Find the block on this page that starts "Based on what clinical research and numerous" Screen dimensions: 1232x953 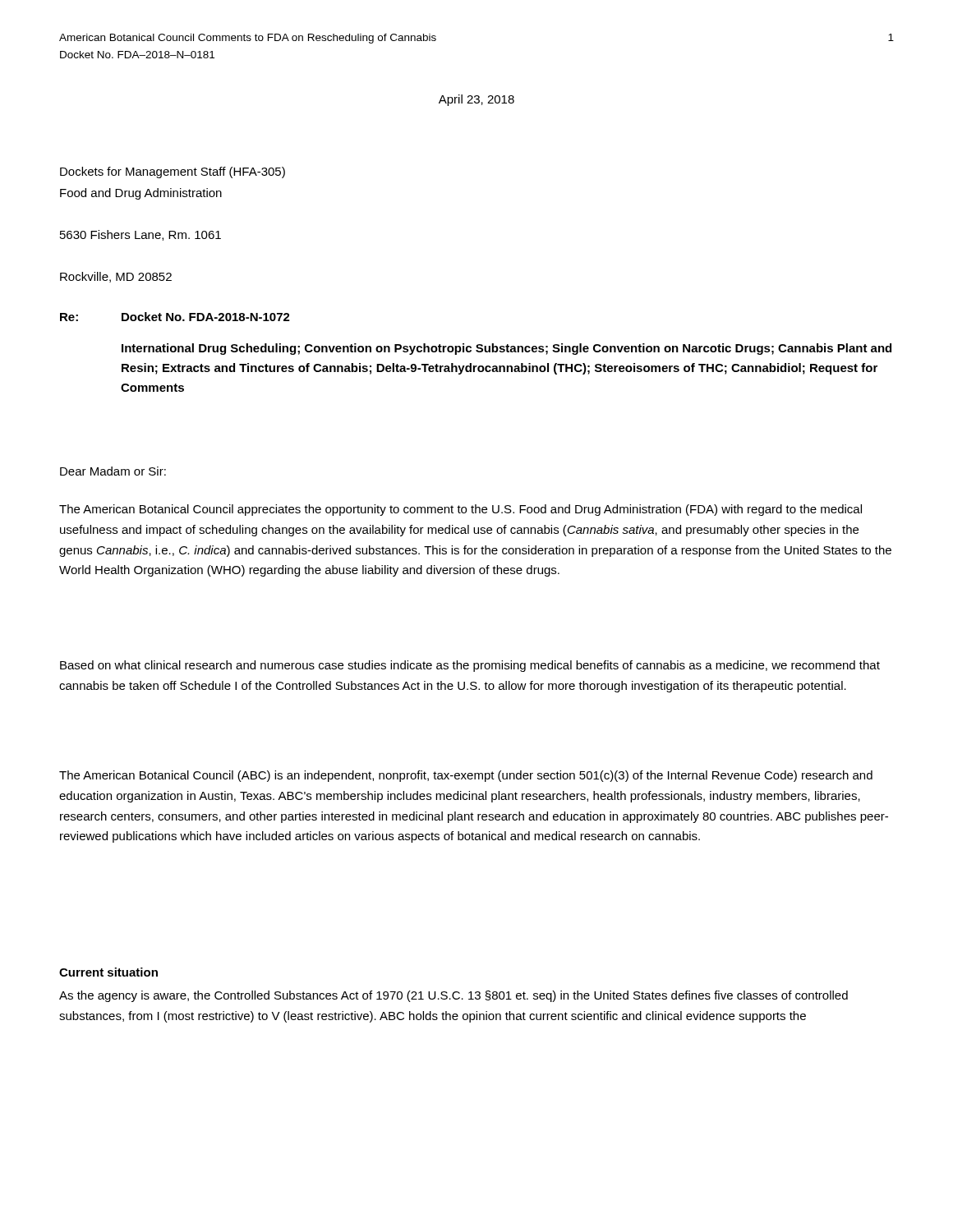[x=469, y=675]
